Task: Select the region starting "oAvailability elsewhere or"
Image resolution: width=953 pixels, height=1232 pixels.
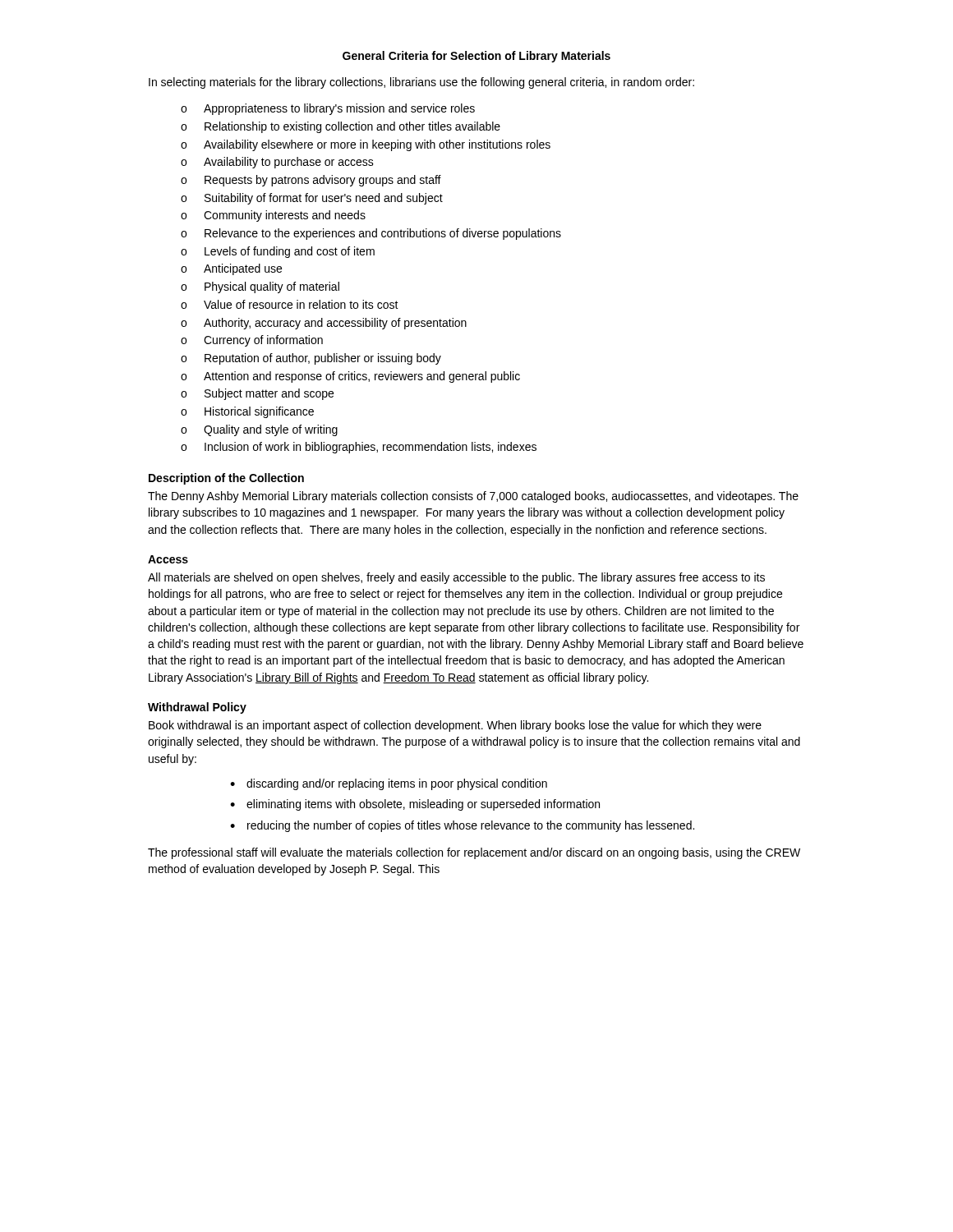Action: pos(366,145)
